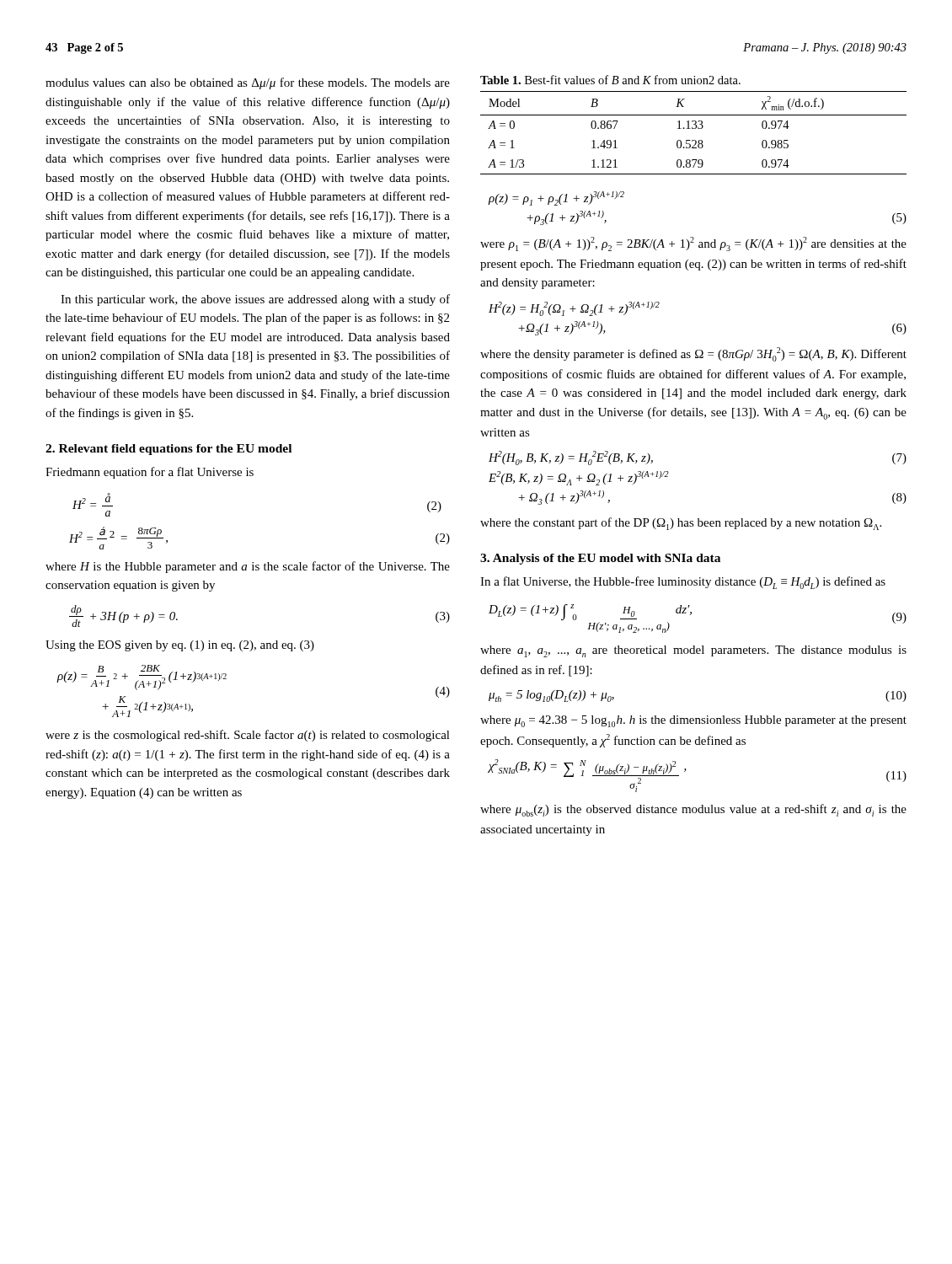Viewport: 952px width, 1264px height.
Task: Click on the text block that reads "Using the EOS given by"
Action: [x=248, y=644]
